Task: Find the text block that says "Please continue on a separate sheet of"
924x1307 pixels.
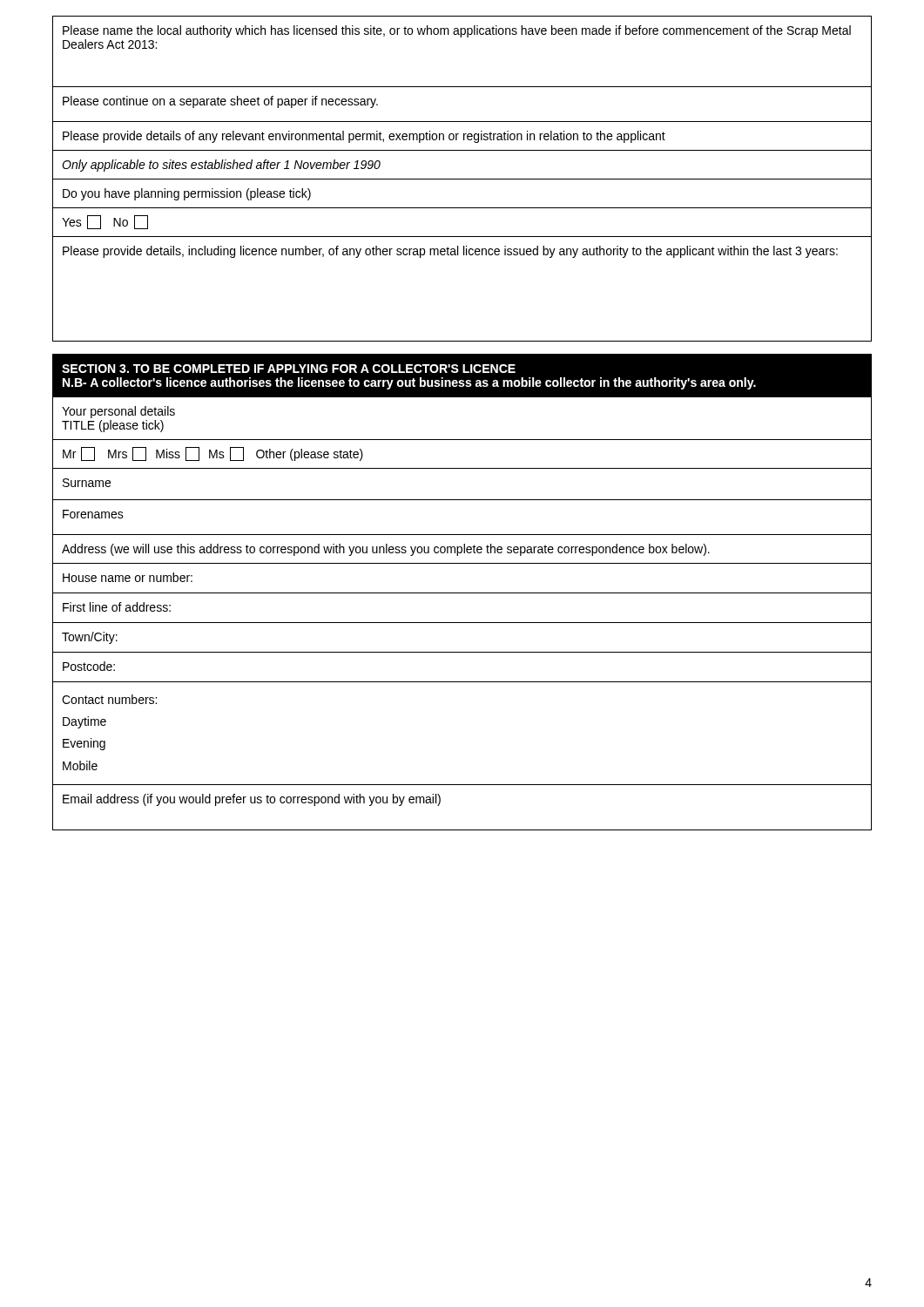Action: (220, 101)
